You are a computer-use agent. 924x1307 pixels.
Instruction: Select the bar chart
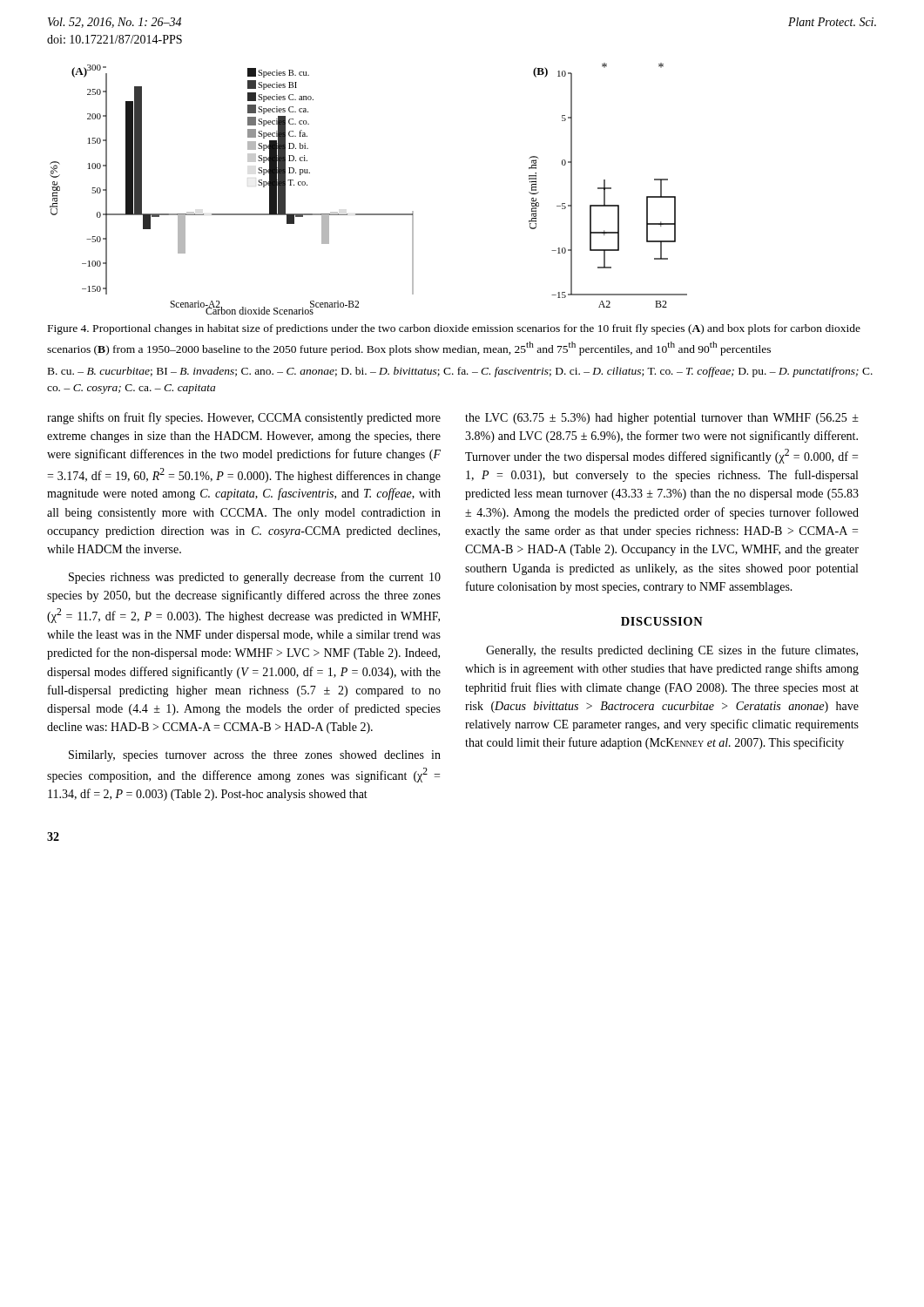(613, 186)
